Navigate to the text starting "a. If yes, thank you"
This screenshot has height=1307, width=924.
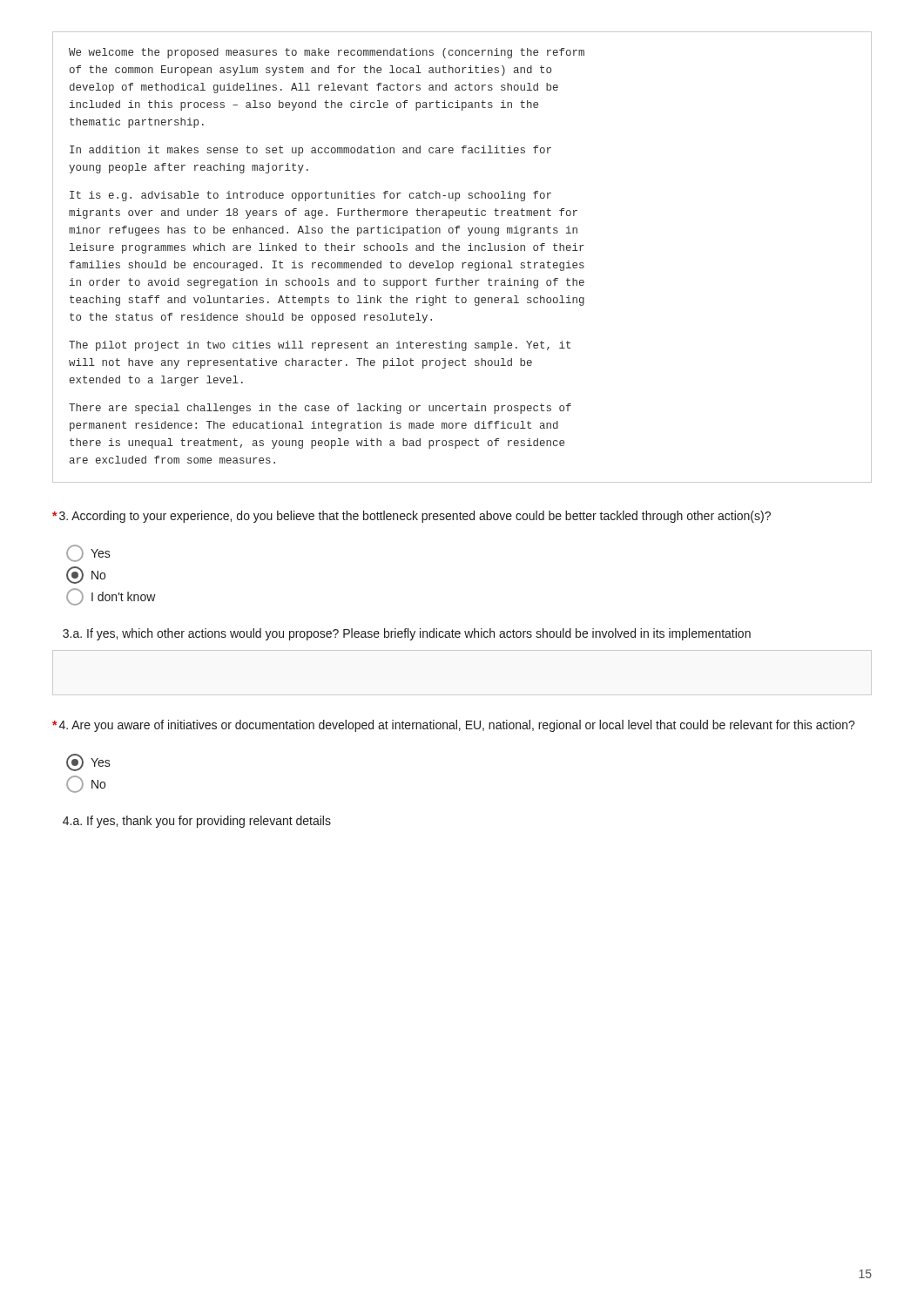click(193, 821)
